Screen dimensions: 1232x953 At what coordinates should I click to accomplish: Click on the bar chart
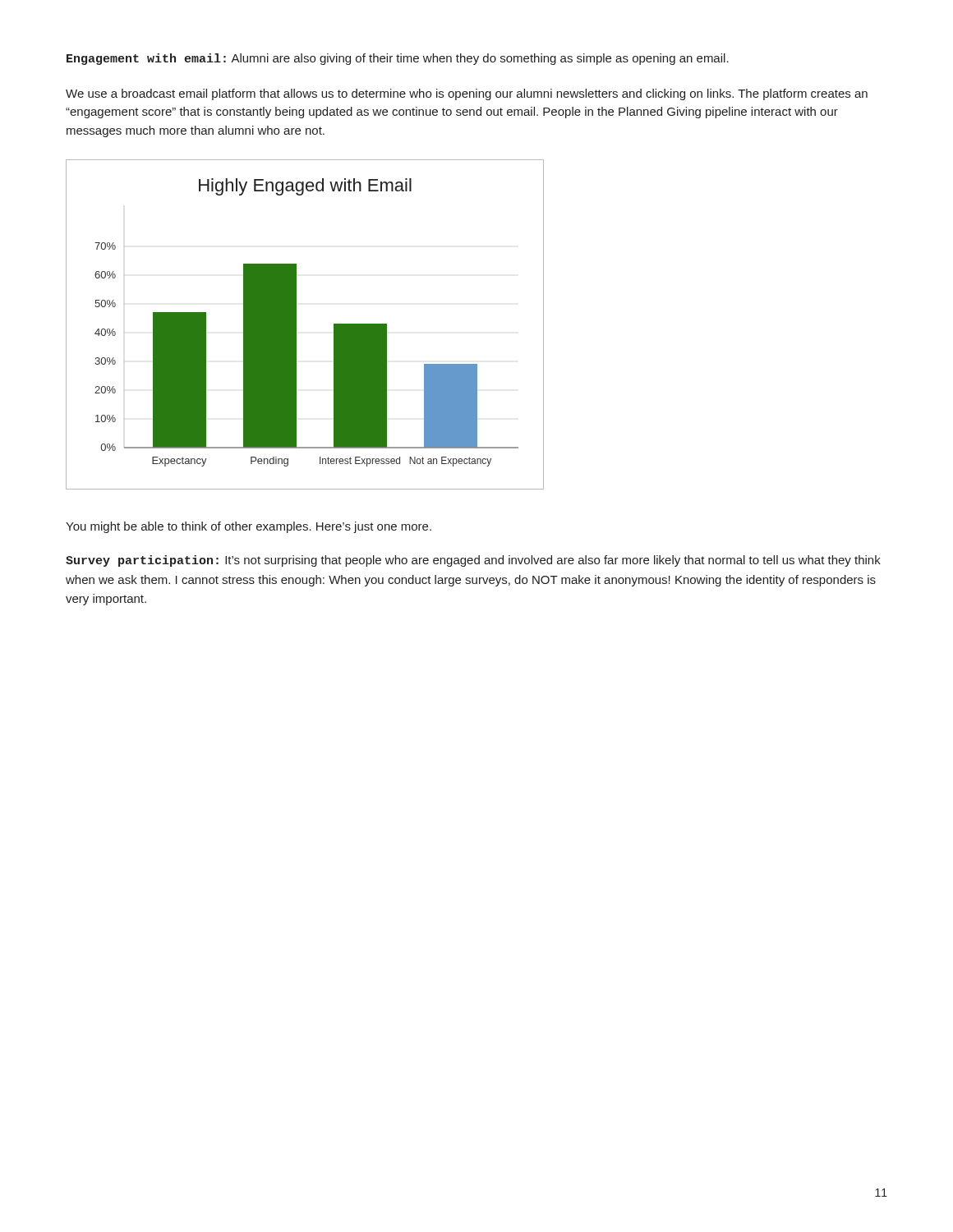coord(476,324)
